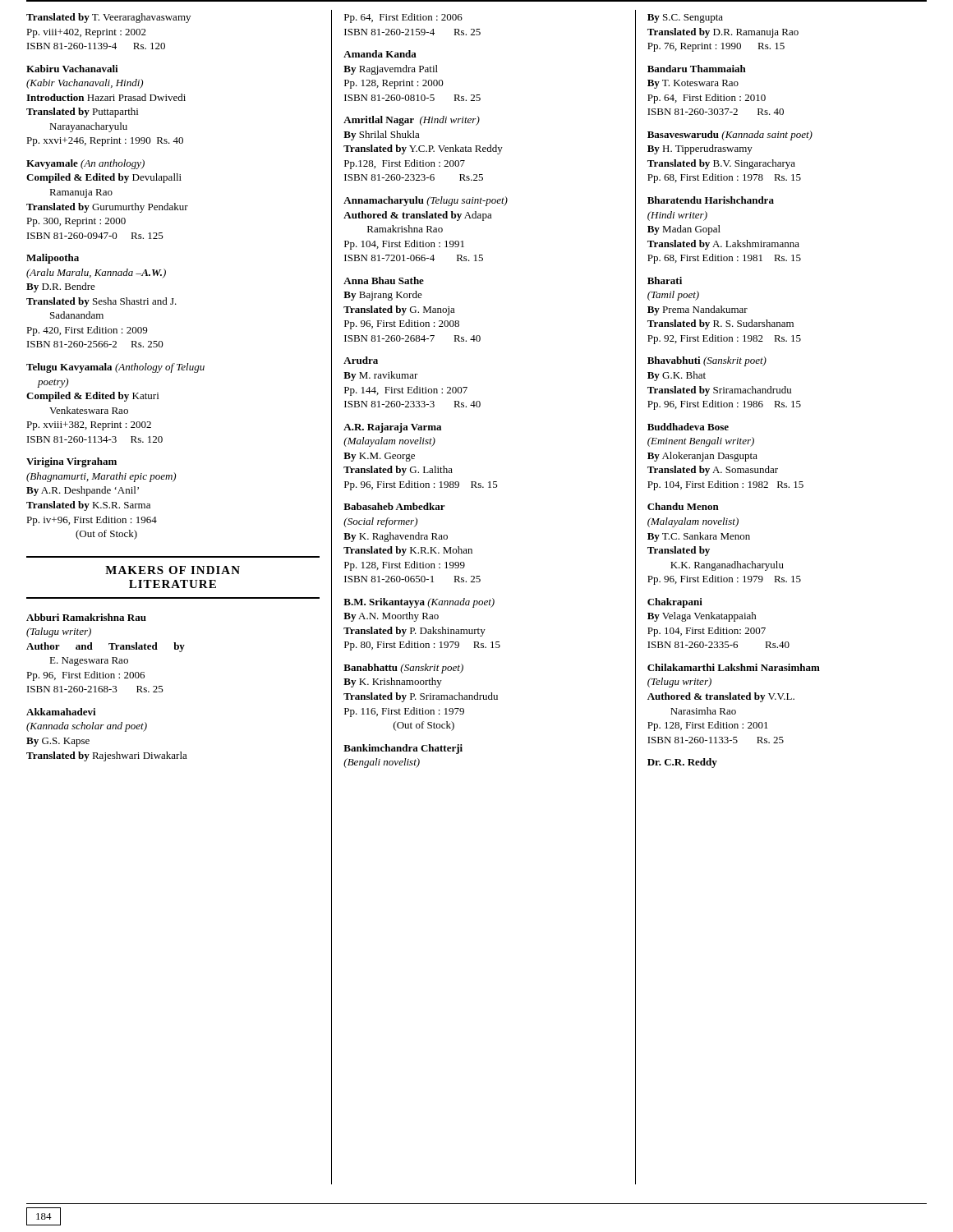Select the list item that says "Pp. 64, First"
Image resolution: width=953 pixels, height=1232 pixels.
pyautogui.click(x=483, y=24)
